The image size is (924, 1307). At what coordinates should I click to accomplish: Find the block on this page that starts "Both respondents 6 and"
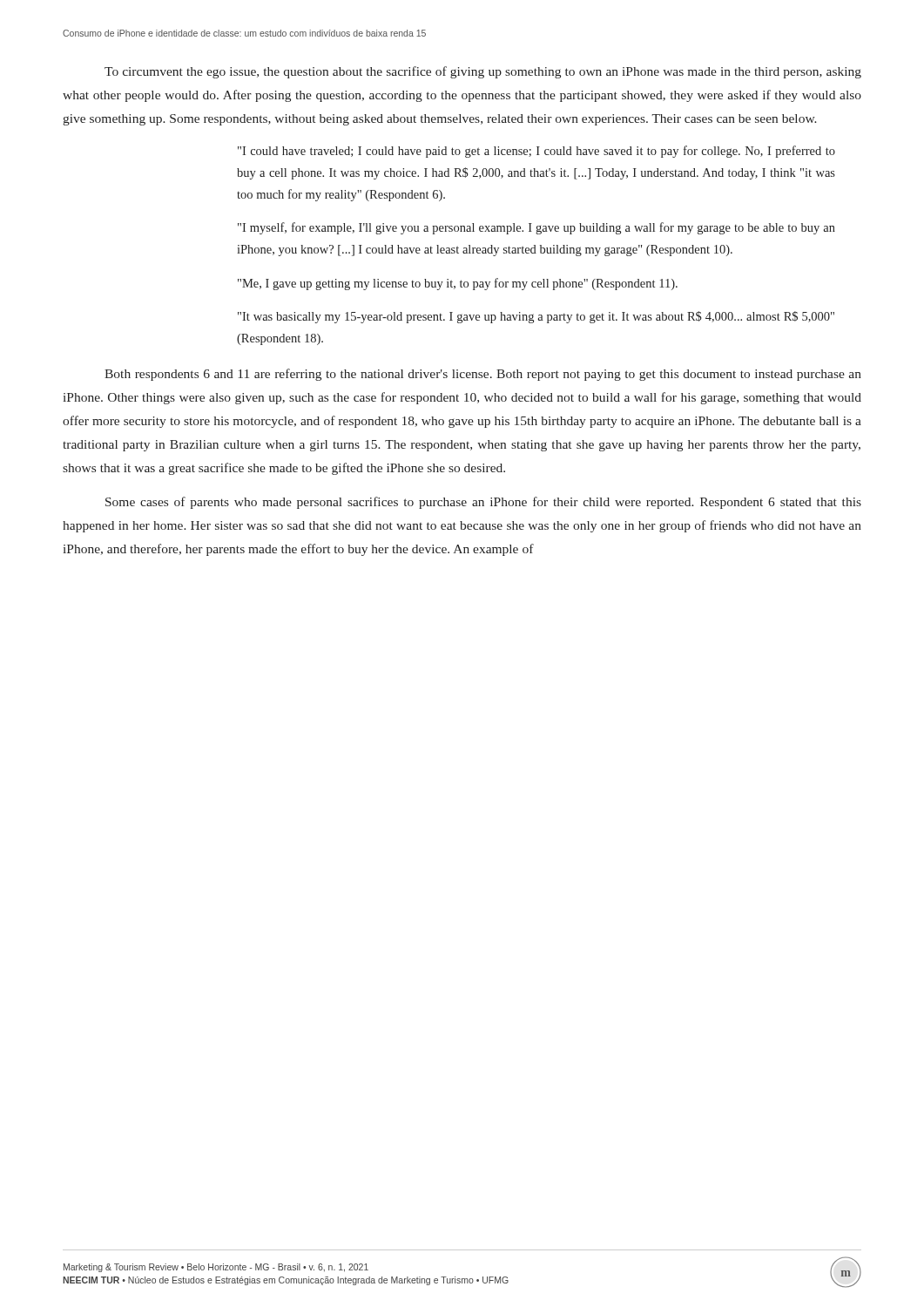(x=462, y=420)
